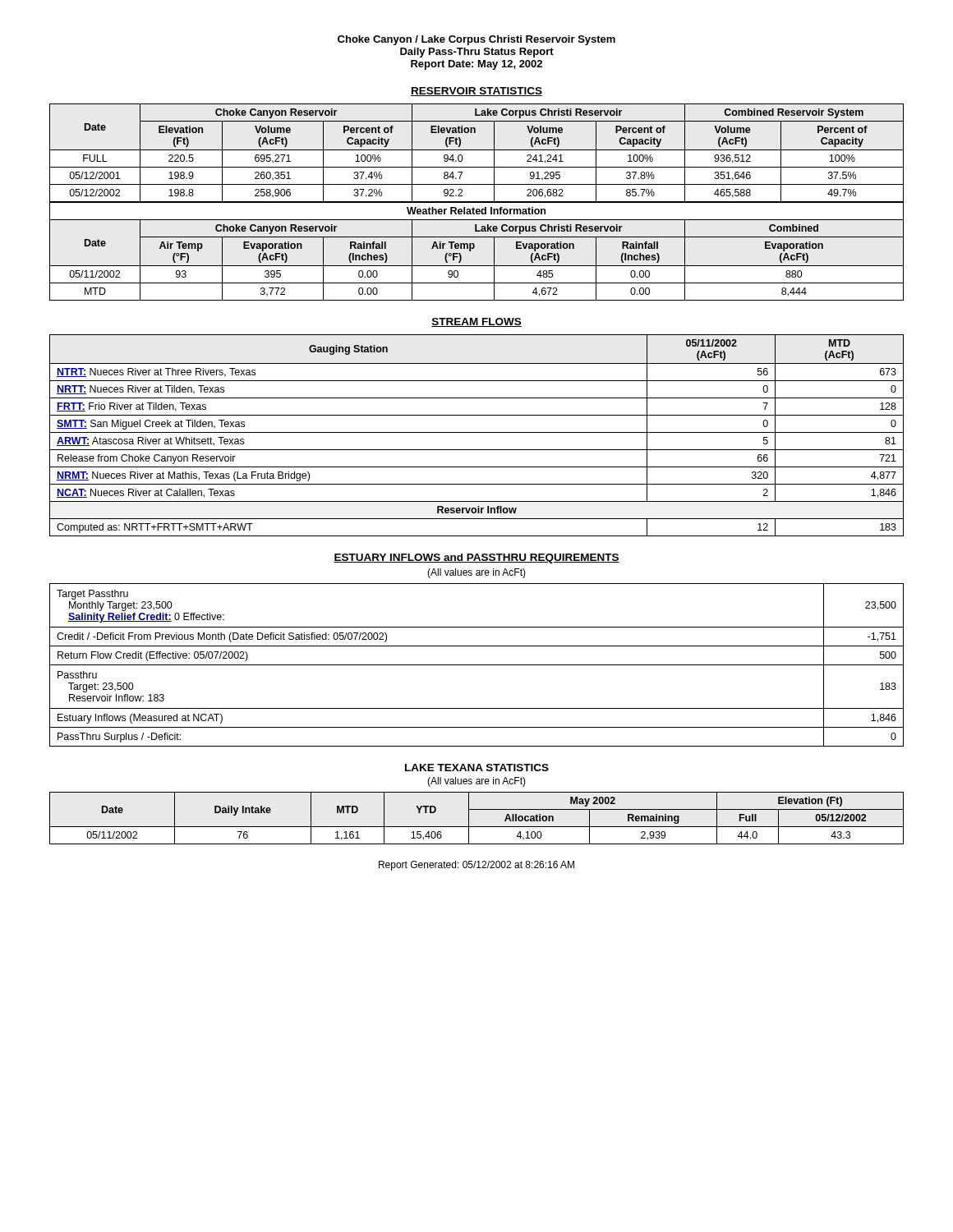Screen dimensions: 1232x953
Task: Click on the table containing "Estuary Inflows (Measured"
Action: click(476, 665)
